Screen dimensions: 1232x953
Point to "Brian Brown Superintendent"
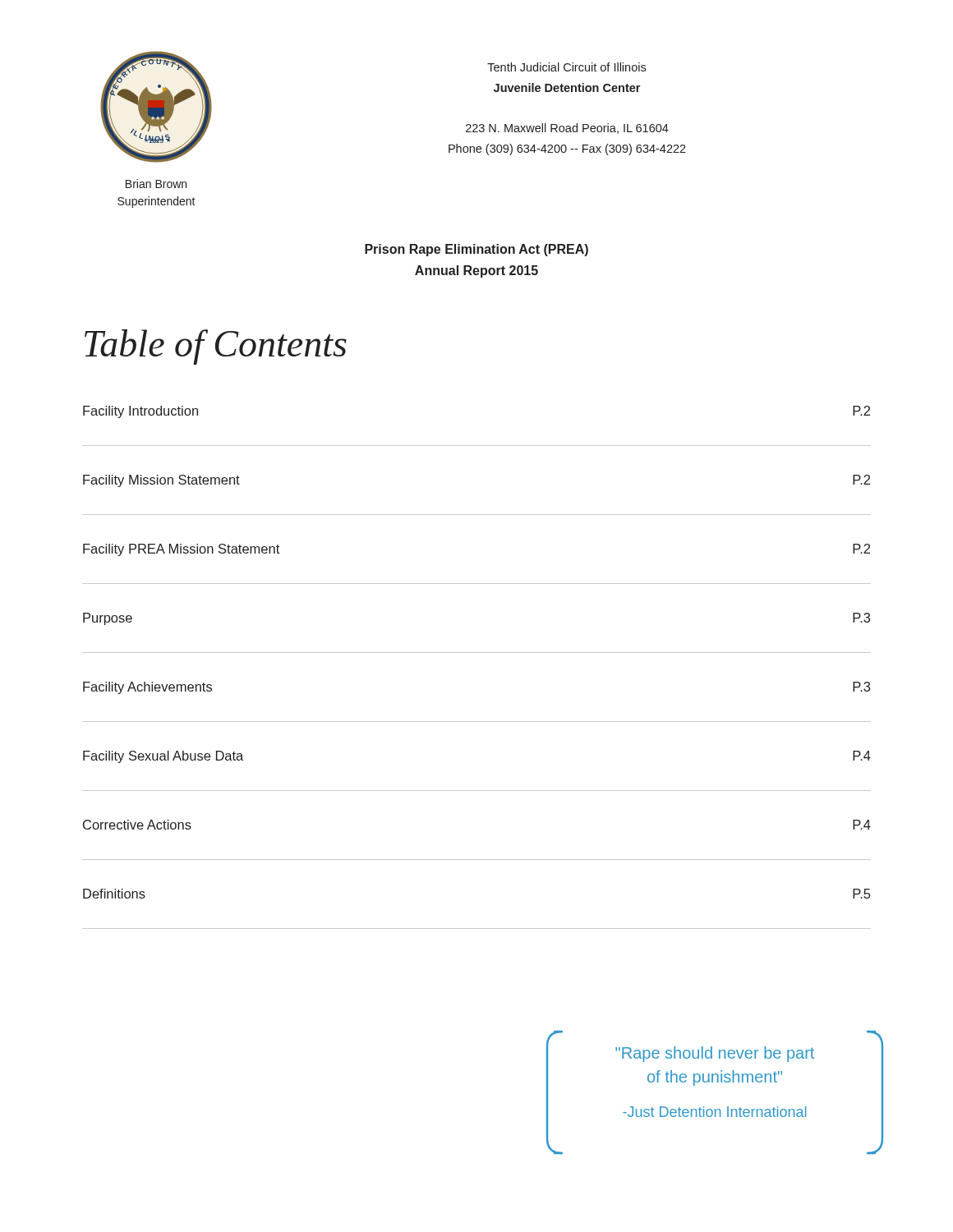point(156,193)
